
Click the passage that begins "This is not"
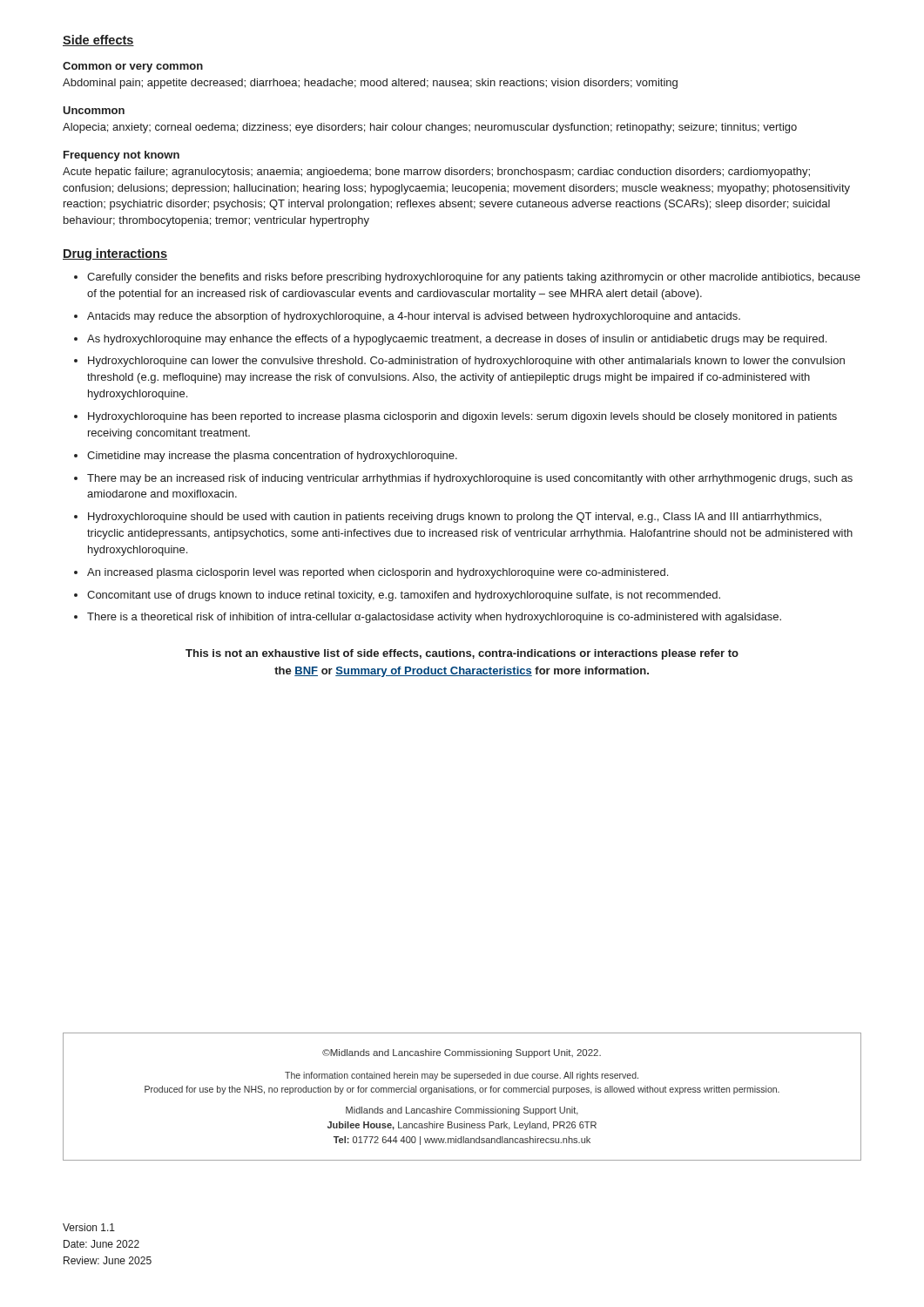tap(462, 662)
